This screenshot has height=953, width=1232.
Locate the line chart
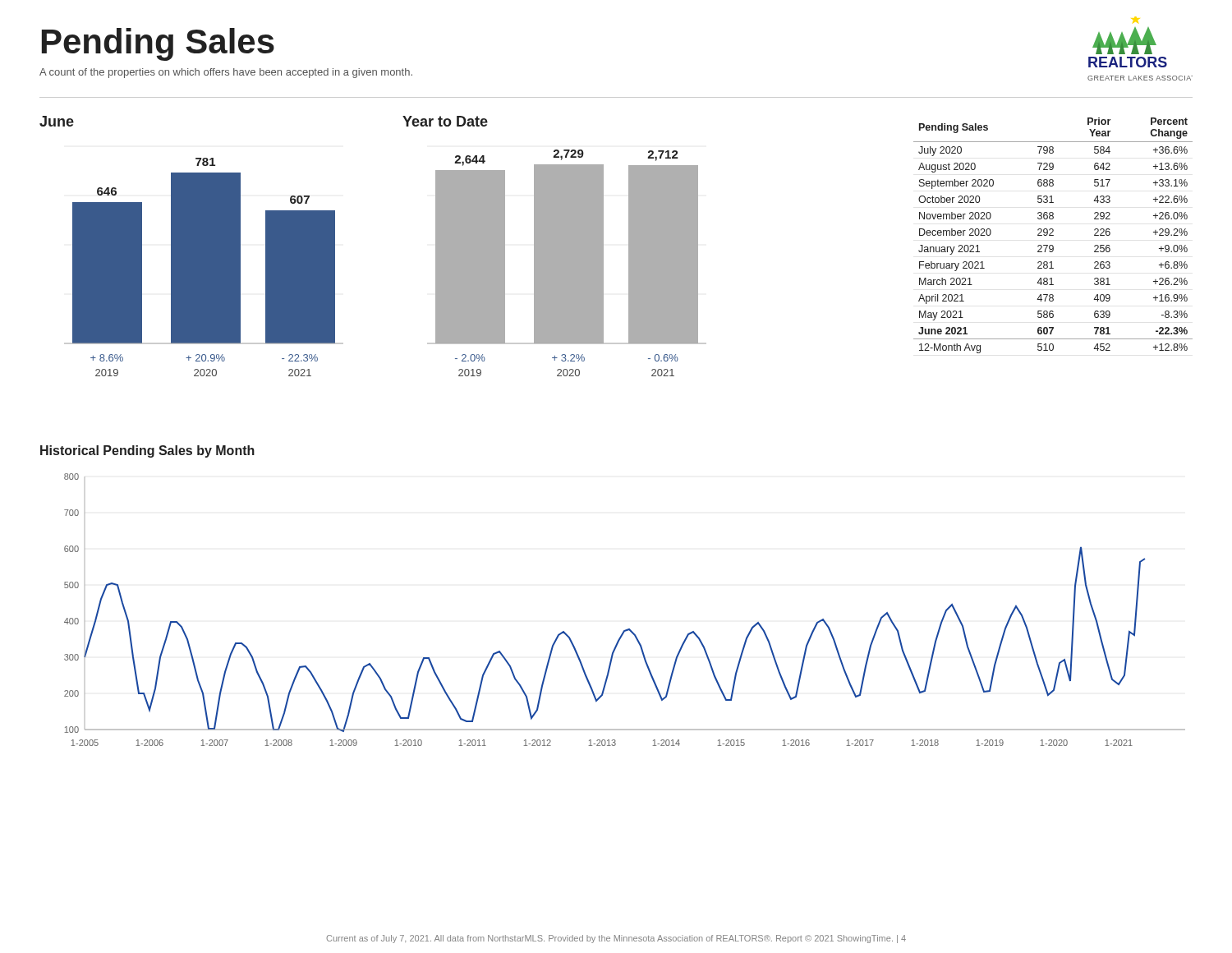616,620
